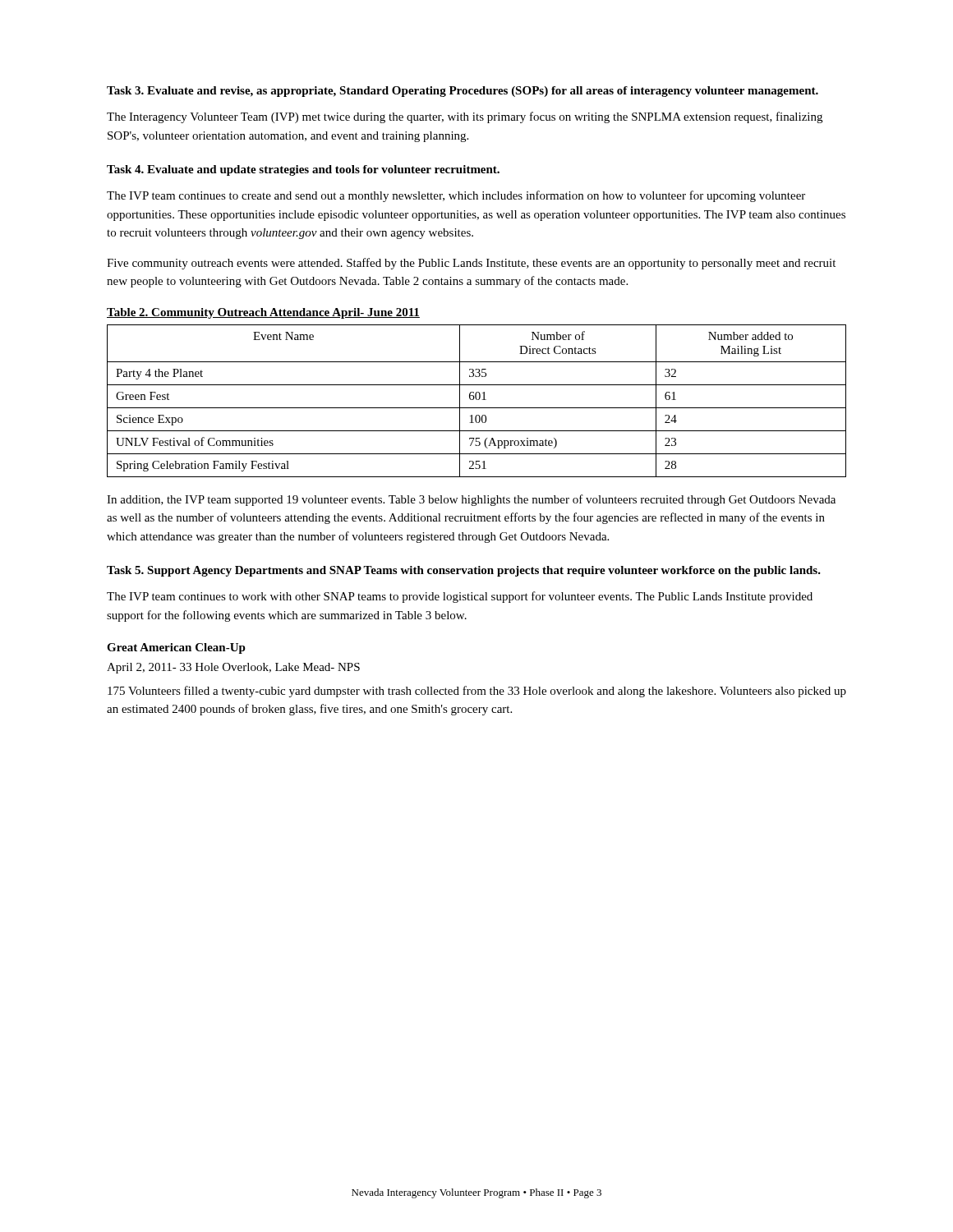
Task: Select the text block that reads "175 Volunteers filled a twenty-cubic yard dumpster with"
Action: [x=476, y=700]
